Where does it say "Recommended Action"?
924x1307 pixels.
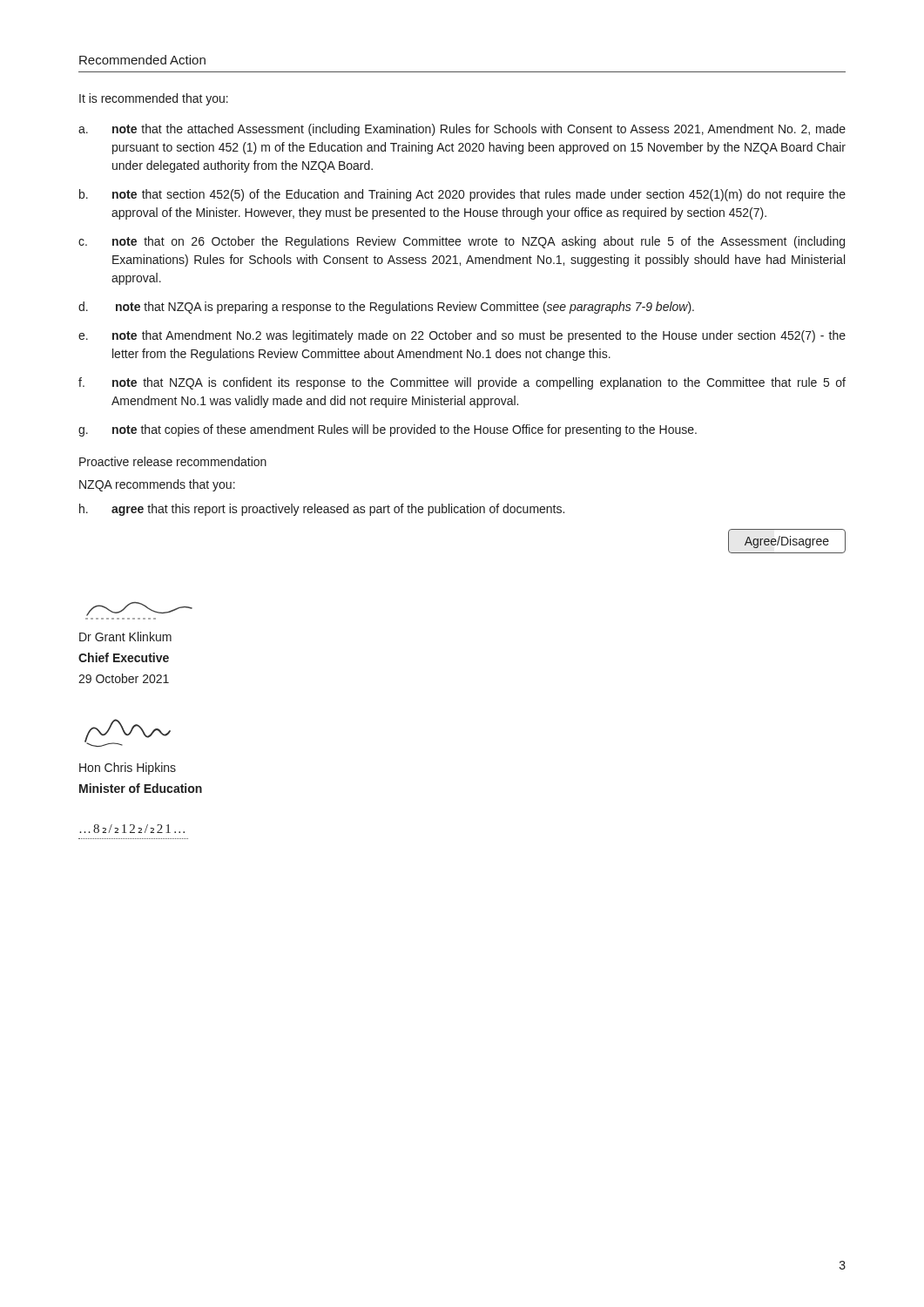tap(142, 60)
